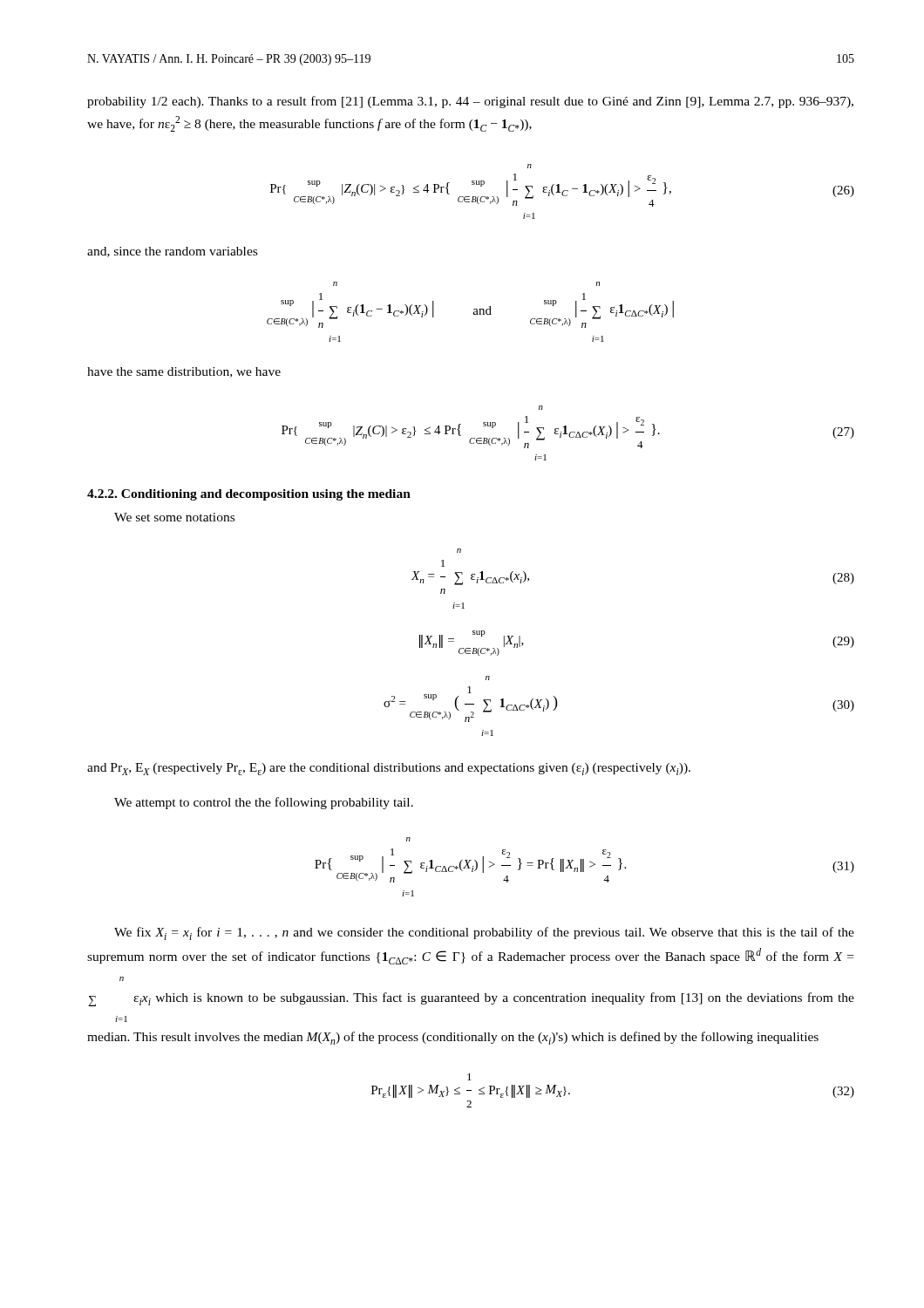Image resolution: width=924 pixels, height=1308 pixels.
Task: Locate the text block that reads "have the same distribution,"
Action: tap(184, 371)
